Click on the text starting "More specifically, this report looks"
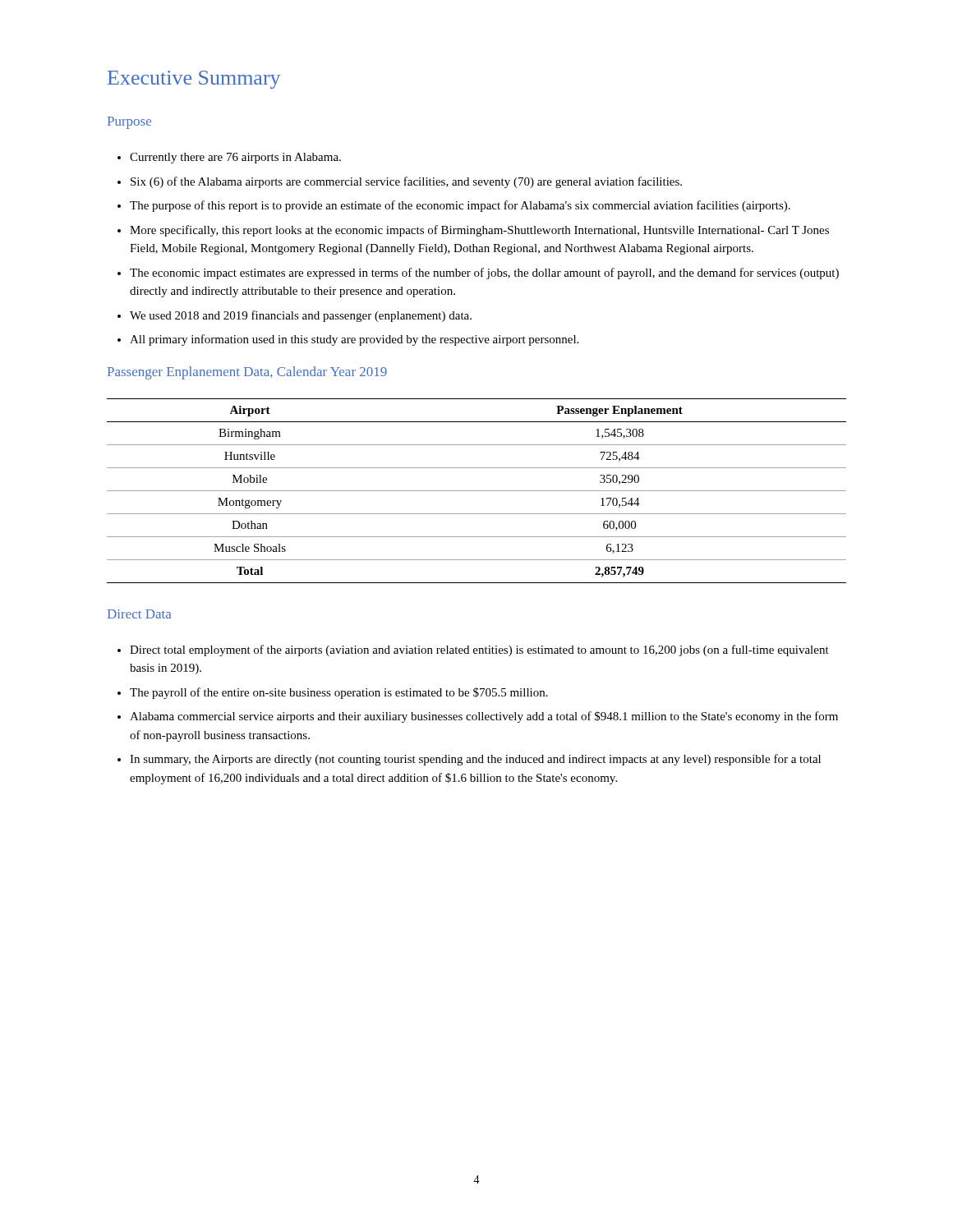The width and height of the screenshot is (953, 1232). pyautogui.click(x=480, y=239)
